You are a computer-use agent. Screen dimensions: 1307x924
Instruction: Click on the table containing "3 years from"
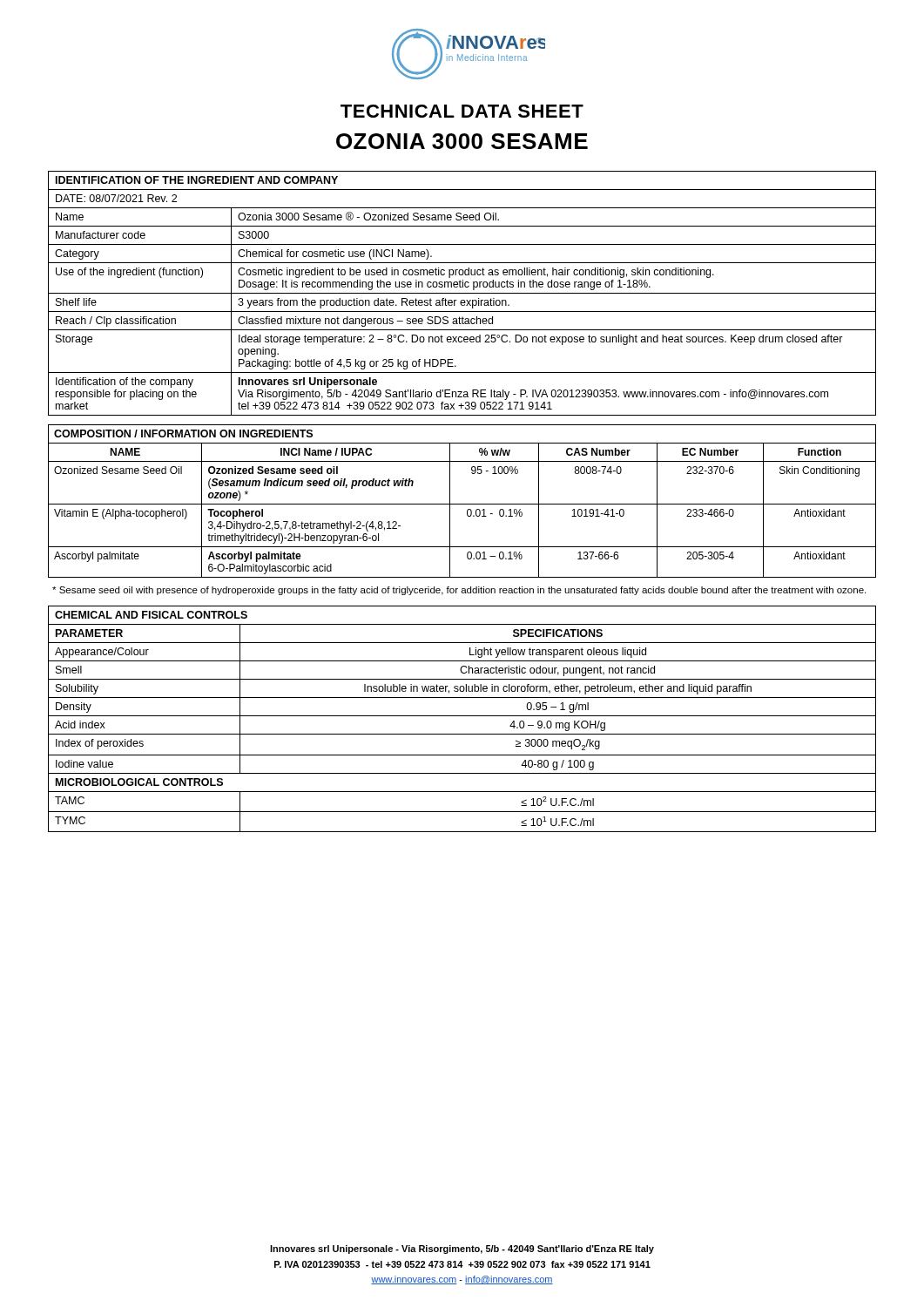point(462,293)
